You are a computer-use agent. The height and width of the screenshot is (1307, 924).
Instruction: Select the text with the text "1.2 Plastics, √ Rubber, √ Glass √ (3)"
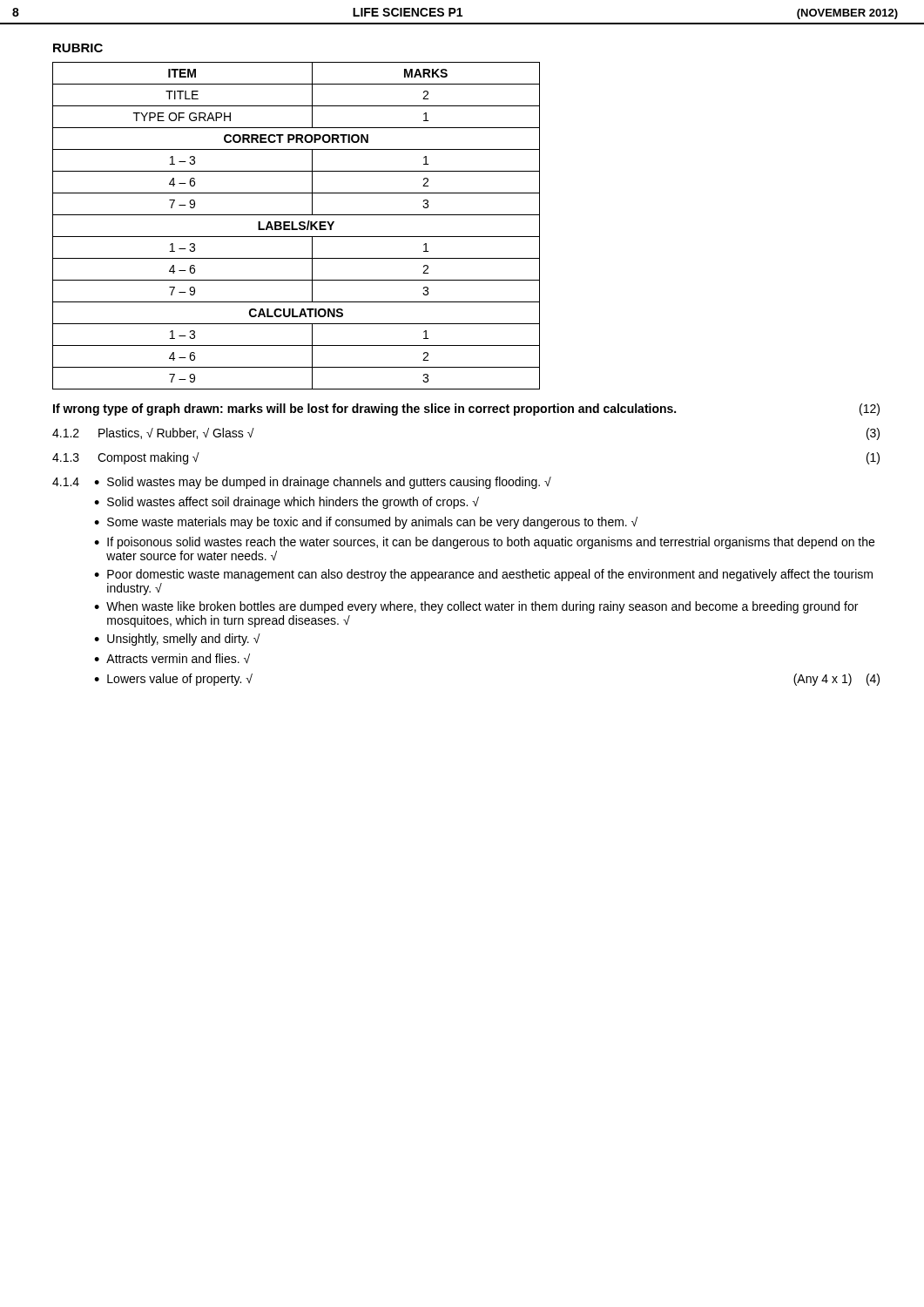coord(66,433)
